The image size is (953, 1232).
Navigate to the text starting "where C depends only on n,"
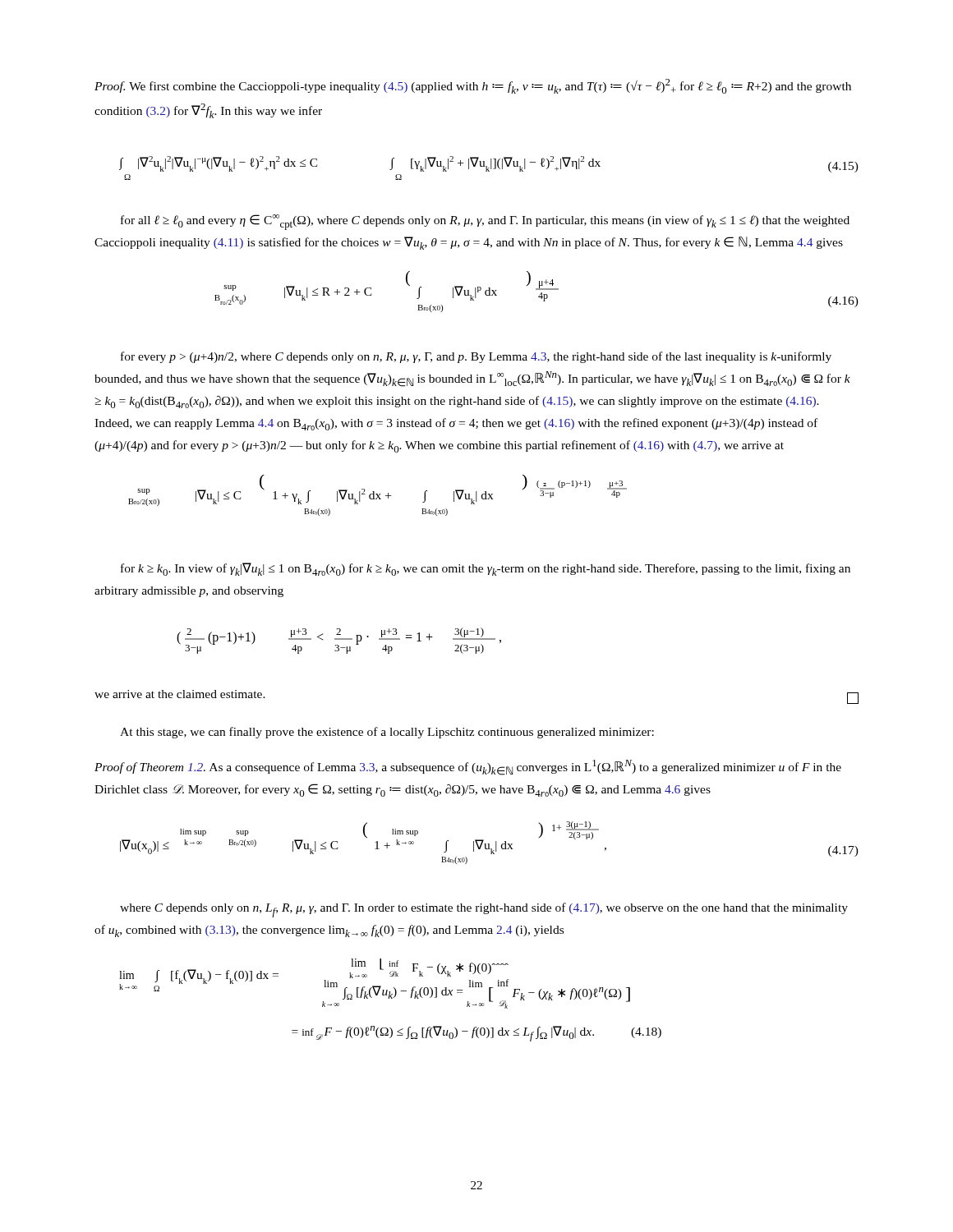pyautogui.click(x=476, y=920)
